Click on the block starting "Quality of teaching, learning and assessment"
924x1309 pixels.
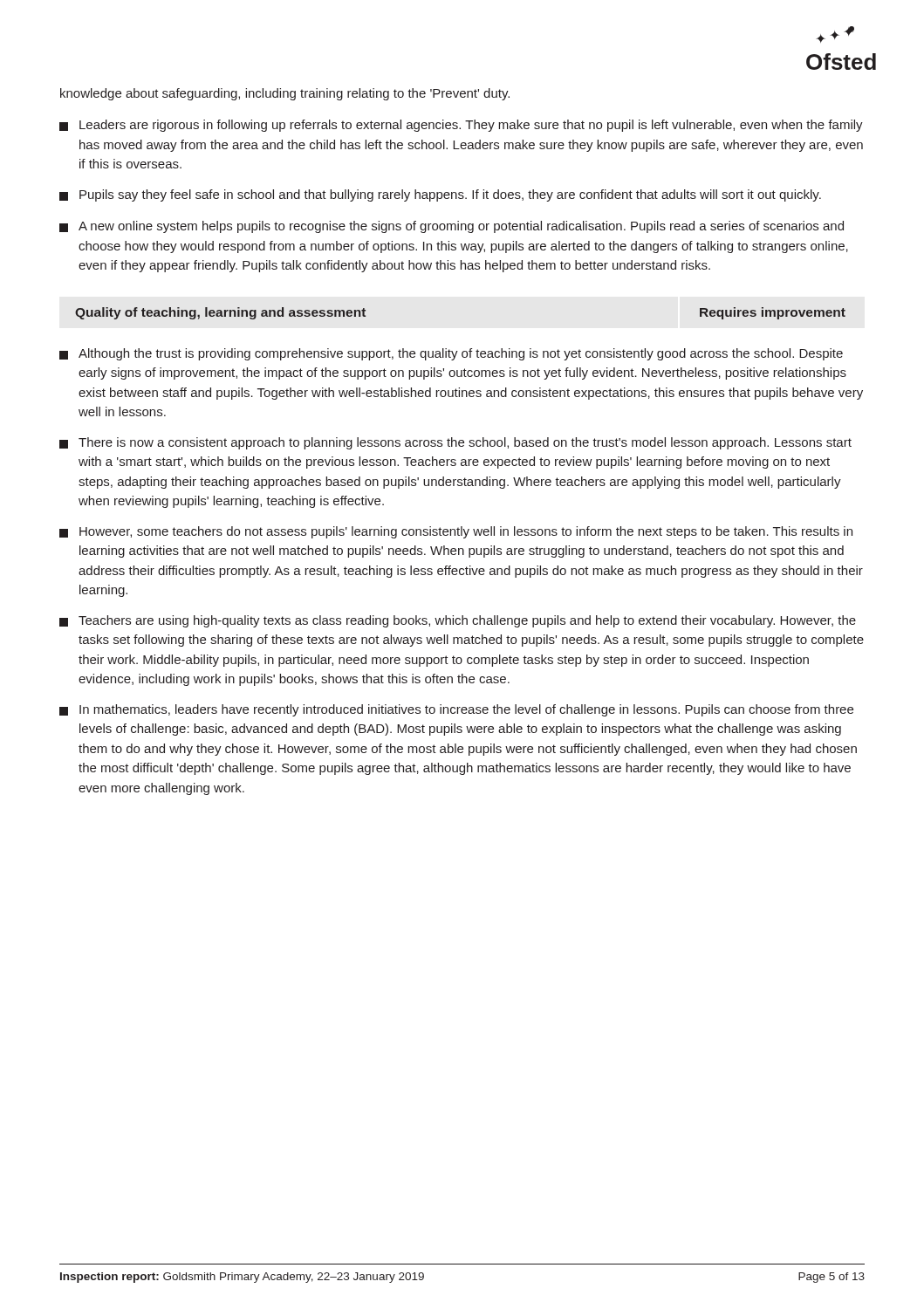pos(216,314)
